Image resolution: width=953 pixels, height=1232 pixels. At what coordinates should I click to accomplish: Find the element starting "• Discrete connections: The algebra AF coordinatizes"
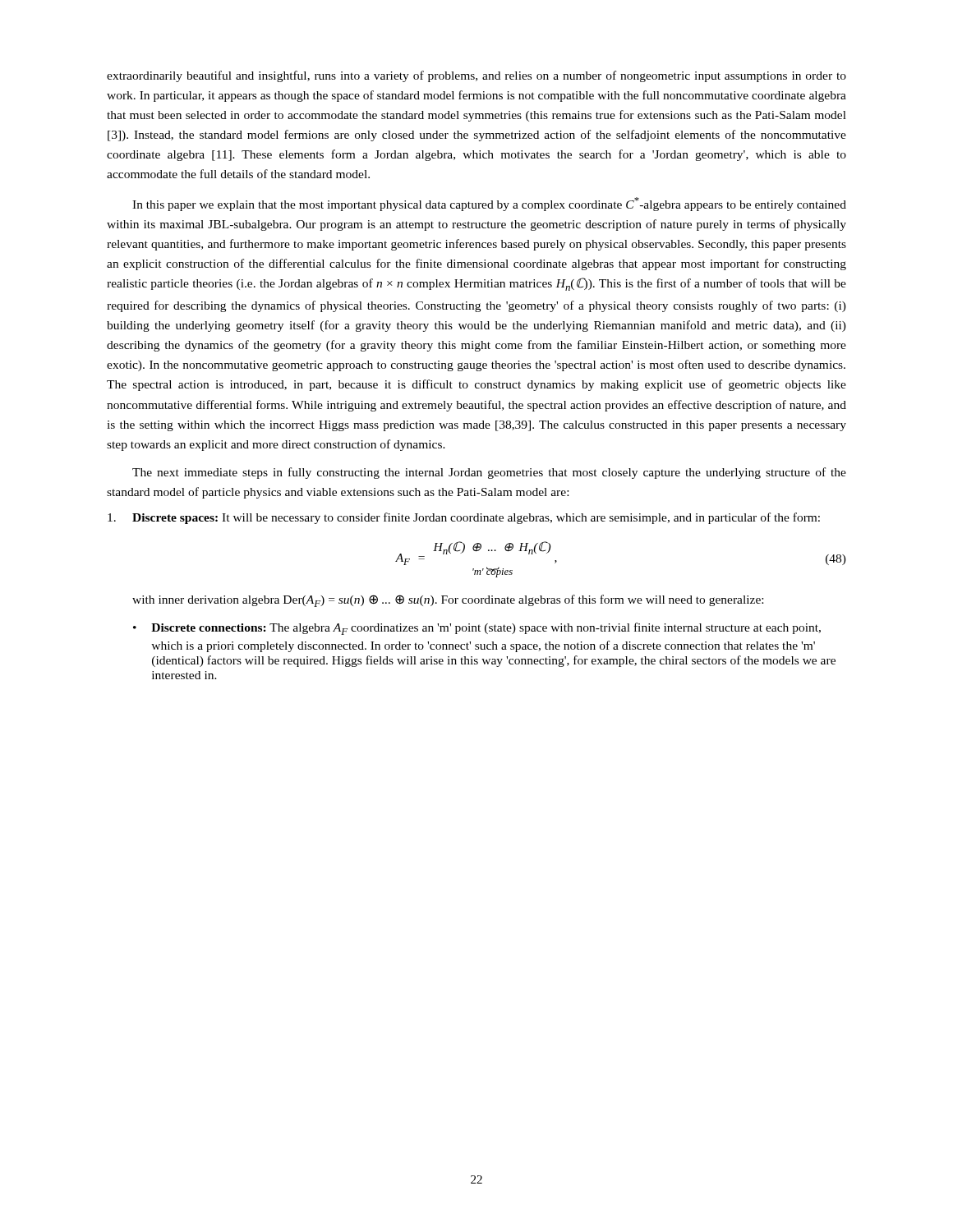(489, 651)
